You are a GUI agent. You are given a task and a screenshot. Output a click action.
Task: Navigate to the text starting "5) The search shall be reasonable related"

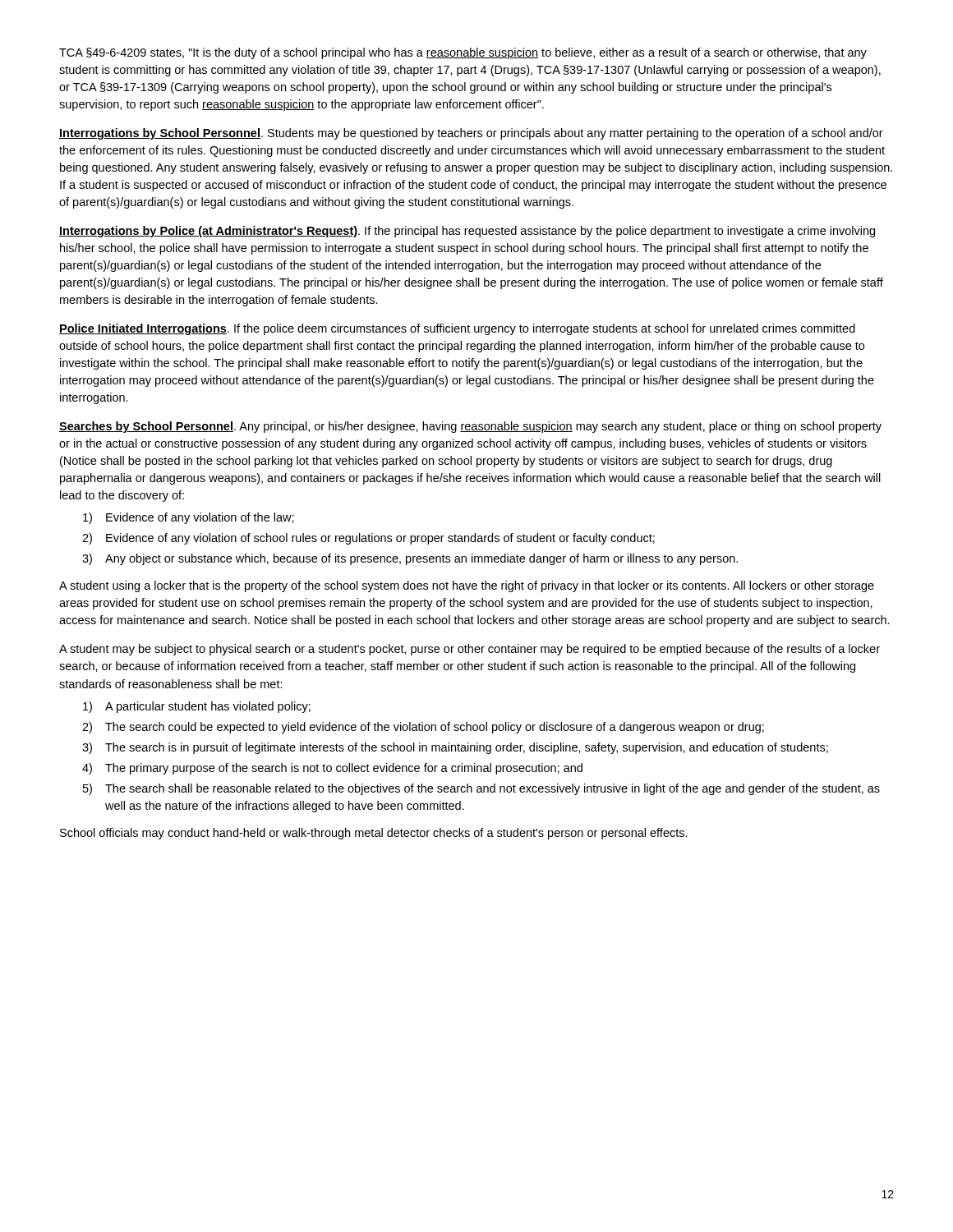[x=476, y=797]
